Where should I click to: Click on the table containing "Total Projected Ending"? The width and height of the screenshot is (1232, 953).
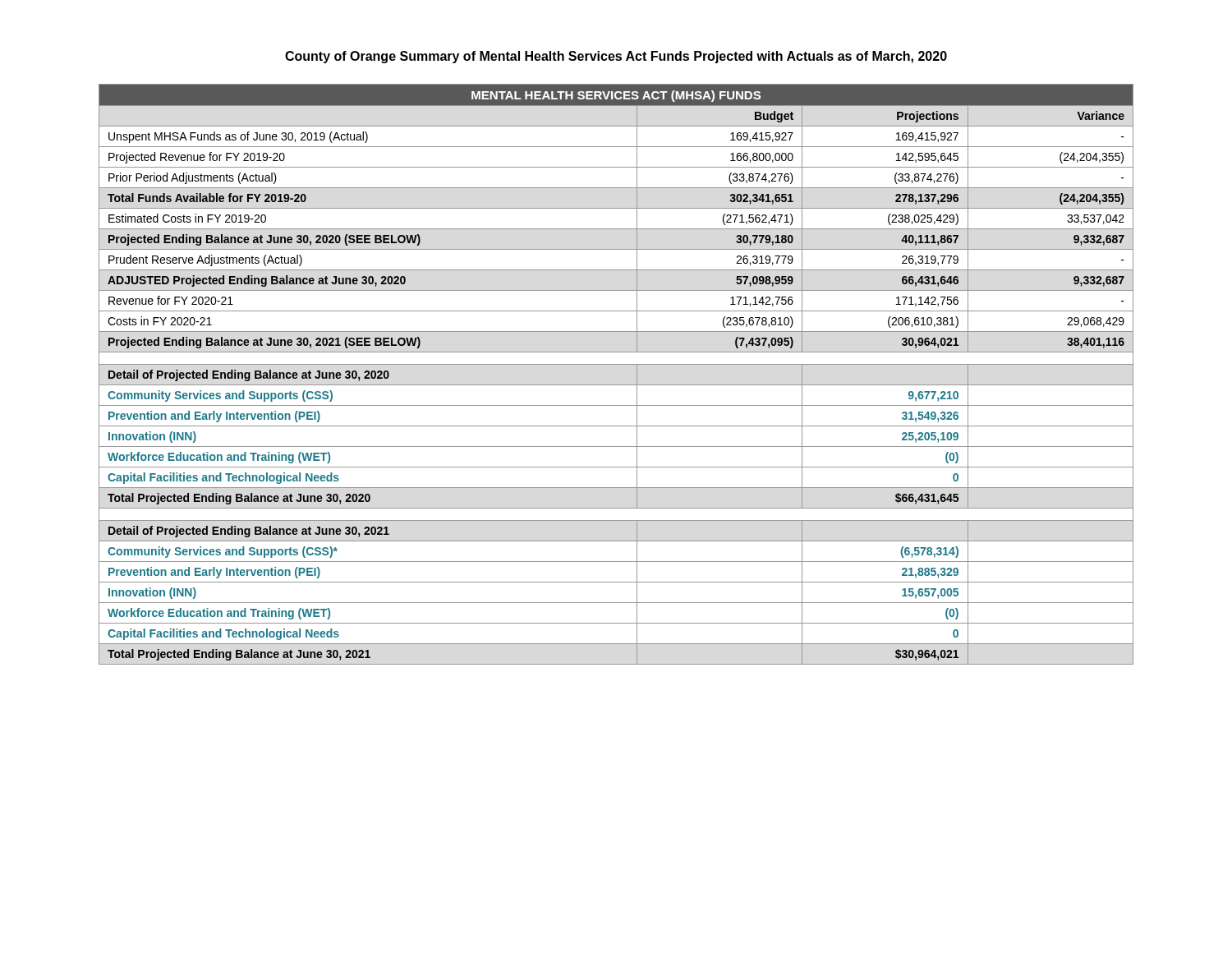616,374
